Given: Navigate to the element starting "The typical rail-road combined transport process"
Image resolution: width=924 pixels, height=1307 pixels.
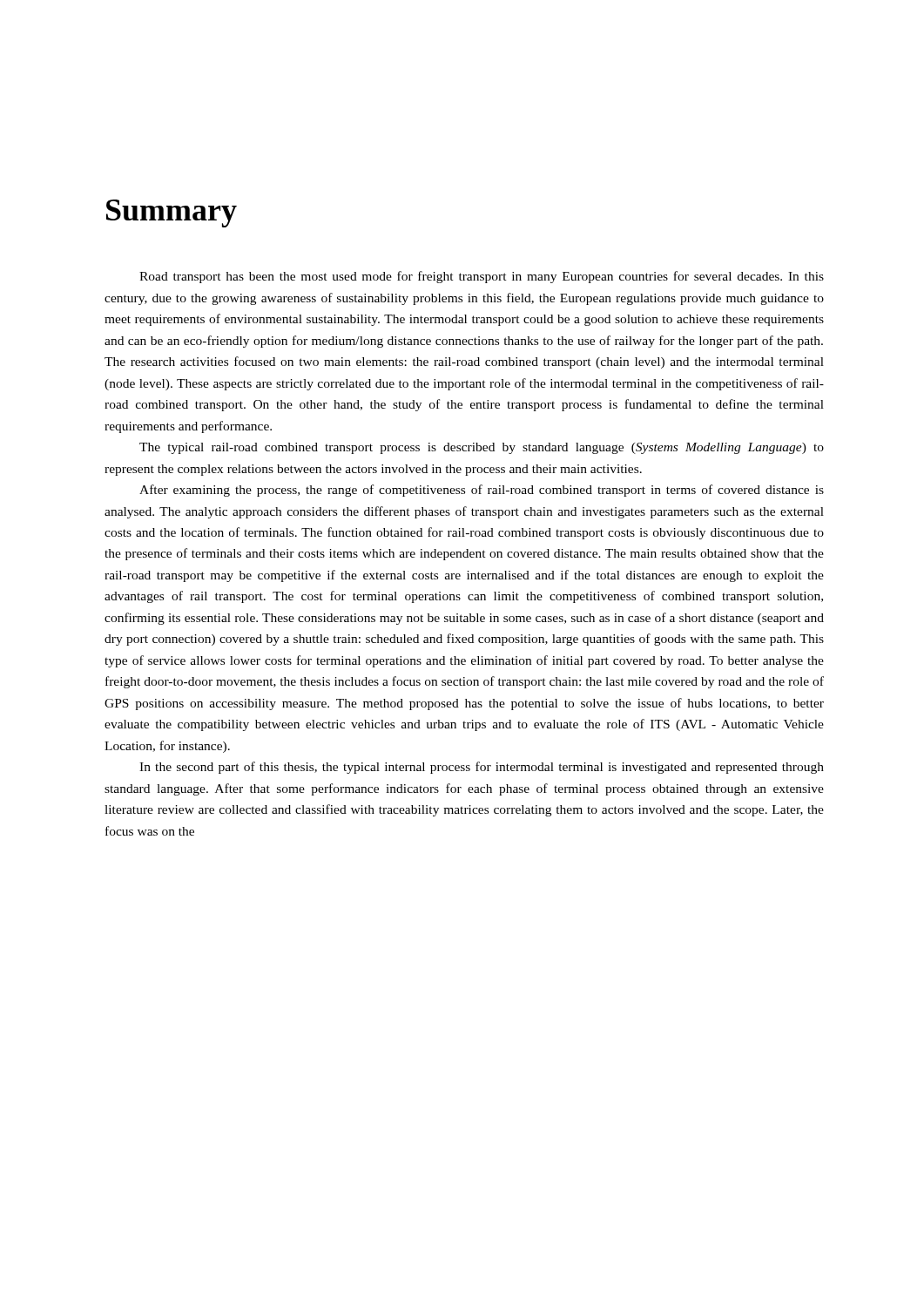Looking at the screenshot, I should [x=464, y=458].
